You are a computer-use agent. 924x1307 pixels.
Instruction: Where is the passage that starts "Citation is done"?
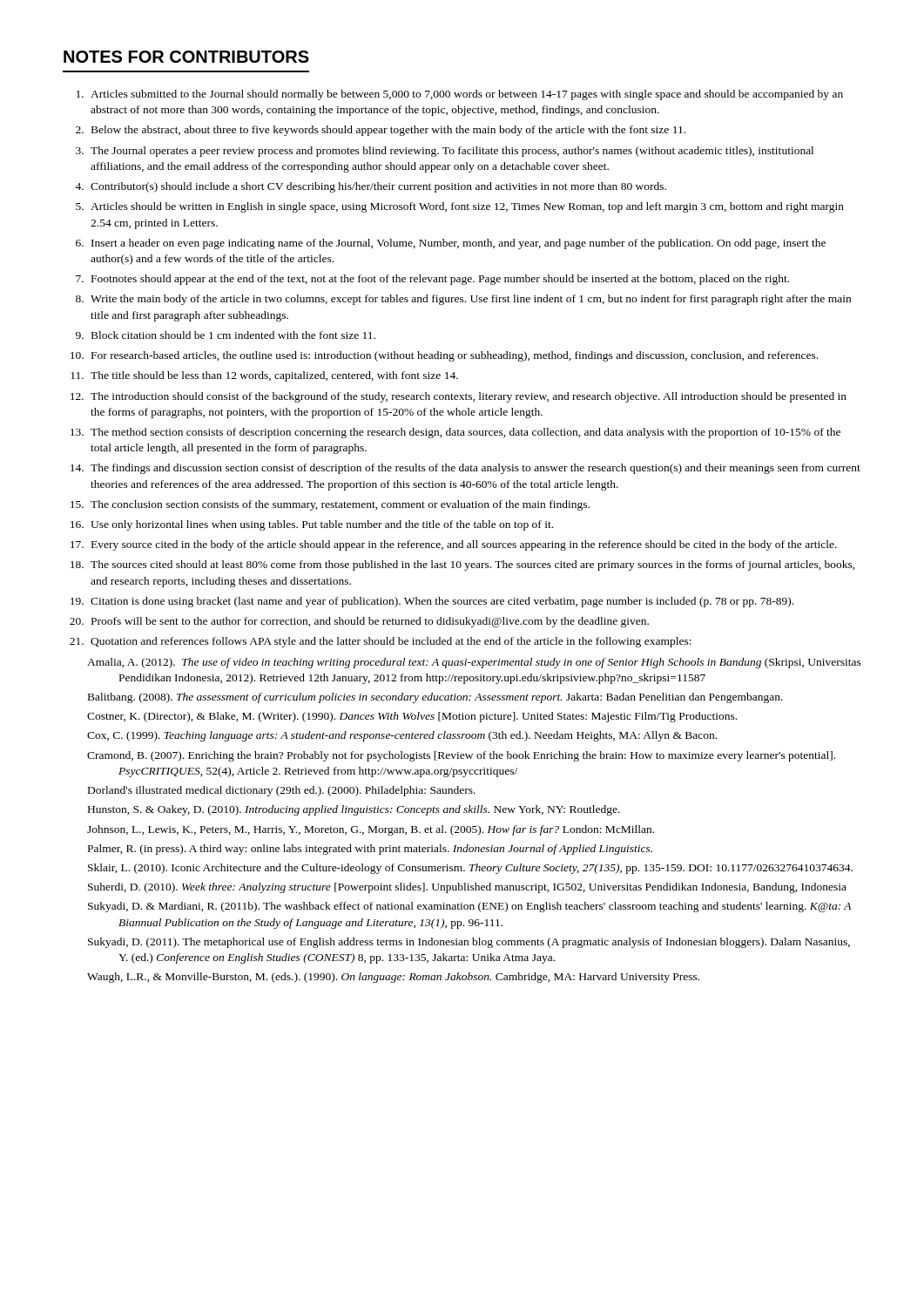pyautogui.click(x=442, y=601)
